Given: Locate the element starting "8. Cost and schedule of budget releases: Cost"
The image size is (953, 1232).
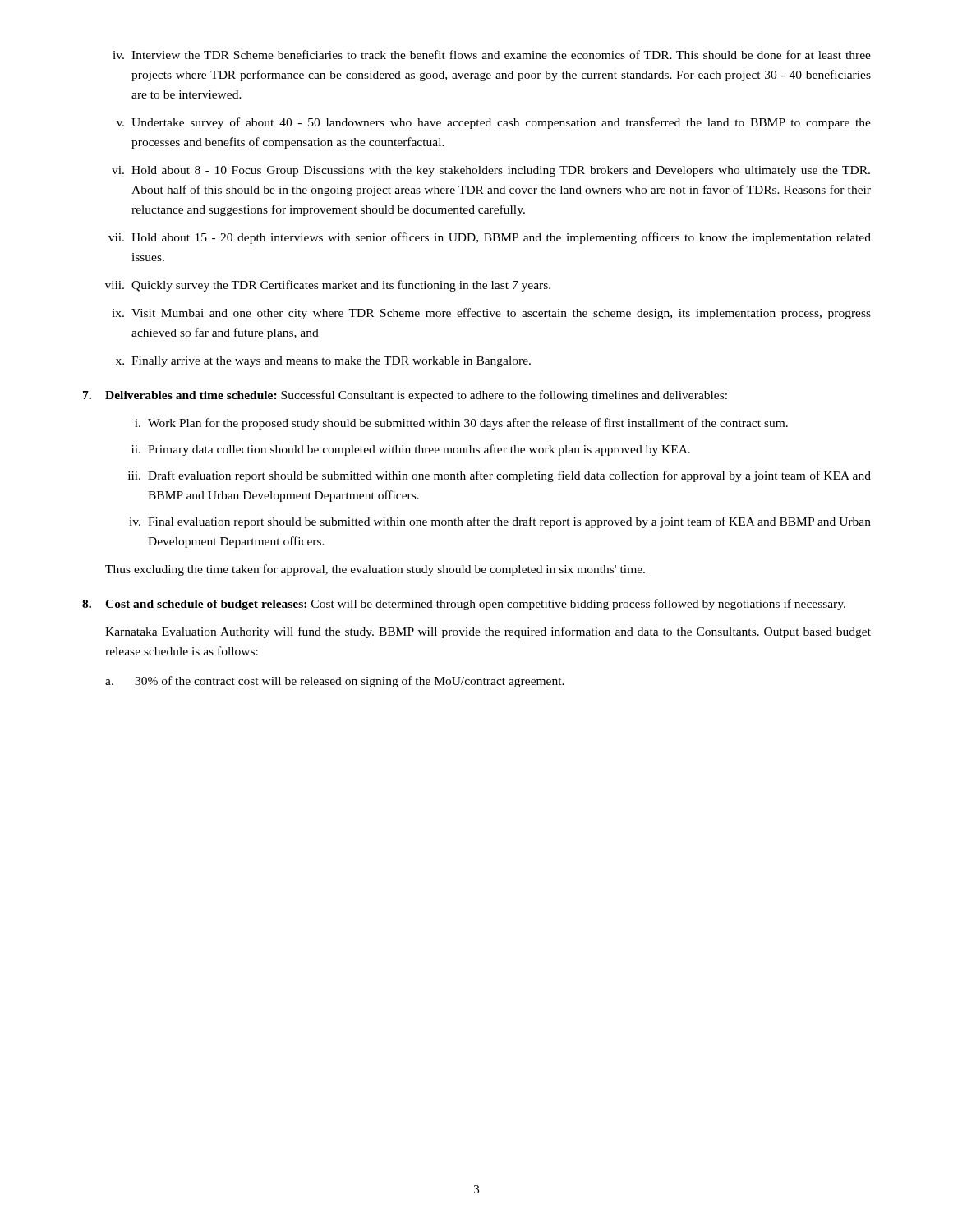Looking at the screenshot, I should tap(476, 604).
